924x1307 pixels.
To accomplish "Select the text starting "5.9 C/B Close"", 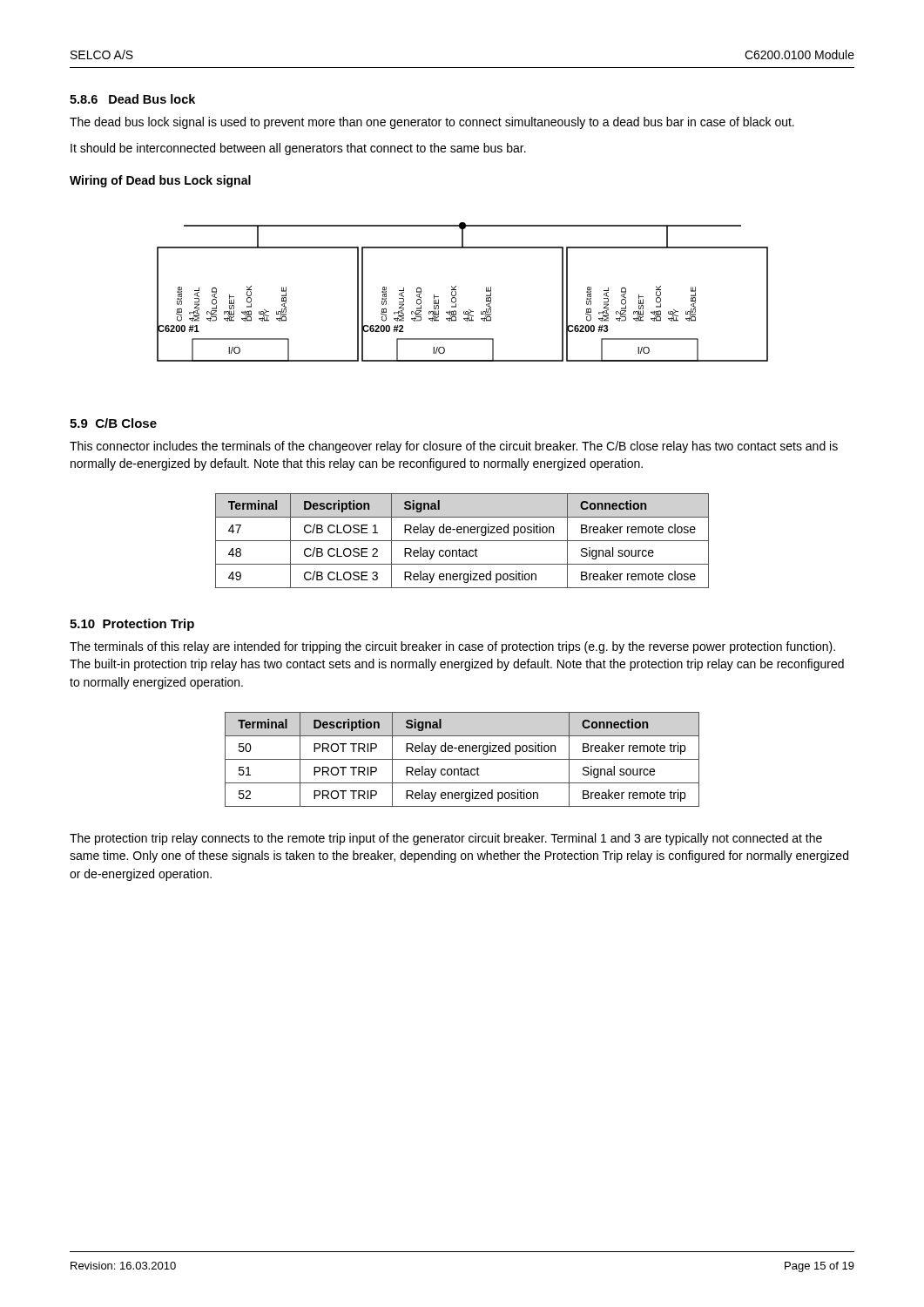I will point(113,423).
